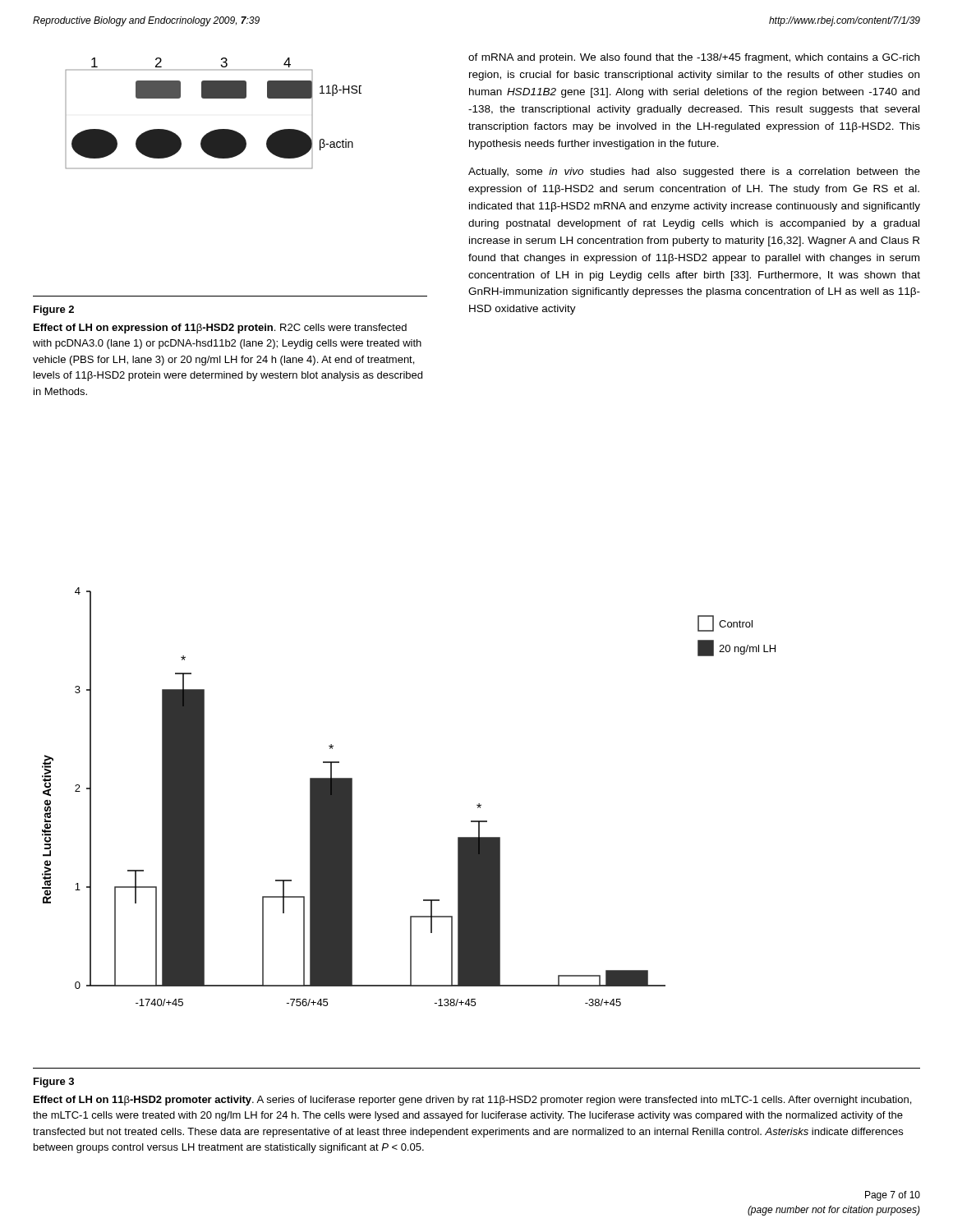Click the caption that begins "Figure 2 Effect of LH on expression"
Image resolution: width=953 pixels, height=1232 pixels.
[230, 349]
